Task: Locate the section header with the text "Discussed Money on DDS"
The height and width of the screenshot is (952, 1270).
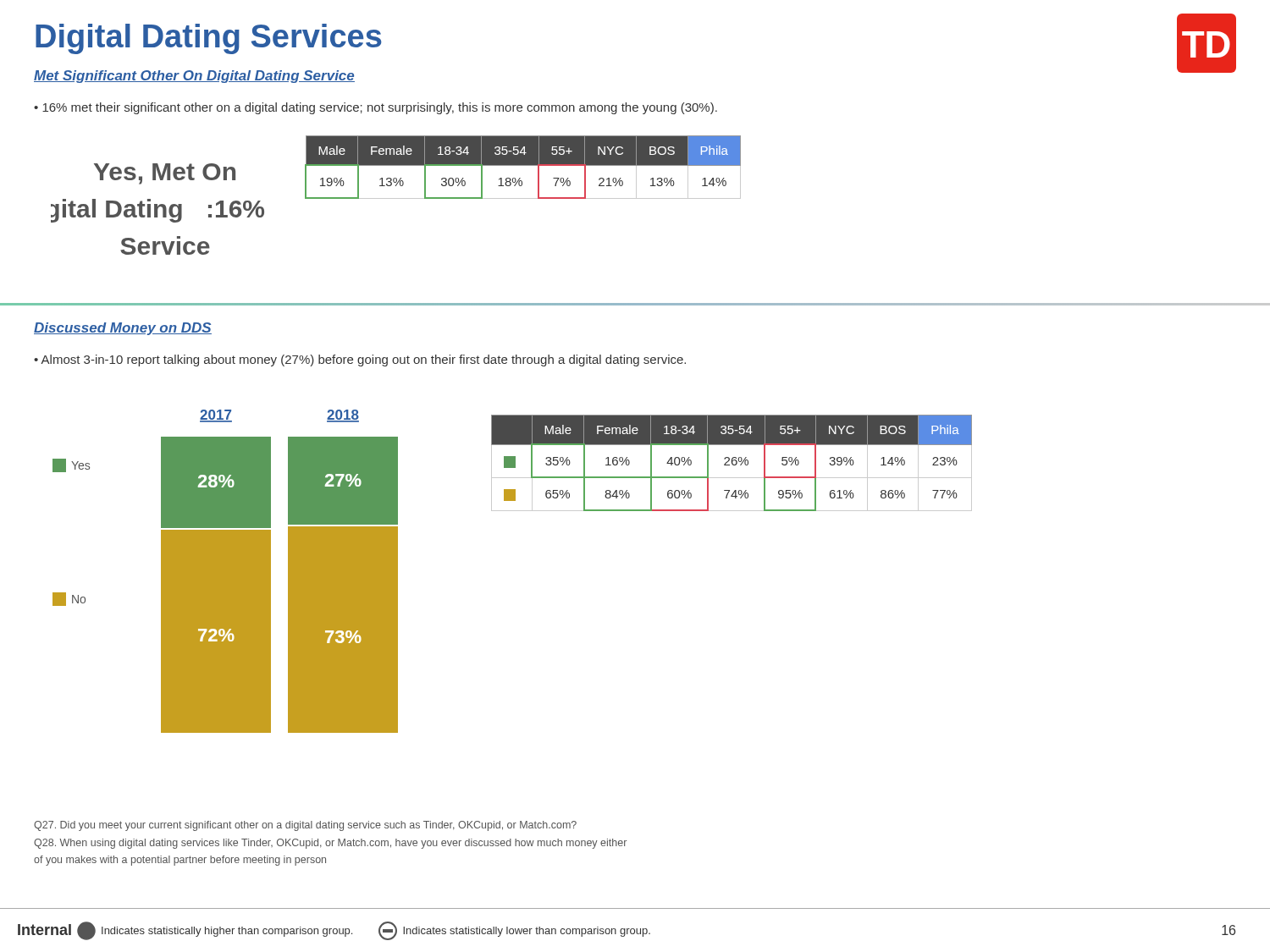Action: [x=123, y=328]
